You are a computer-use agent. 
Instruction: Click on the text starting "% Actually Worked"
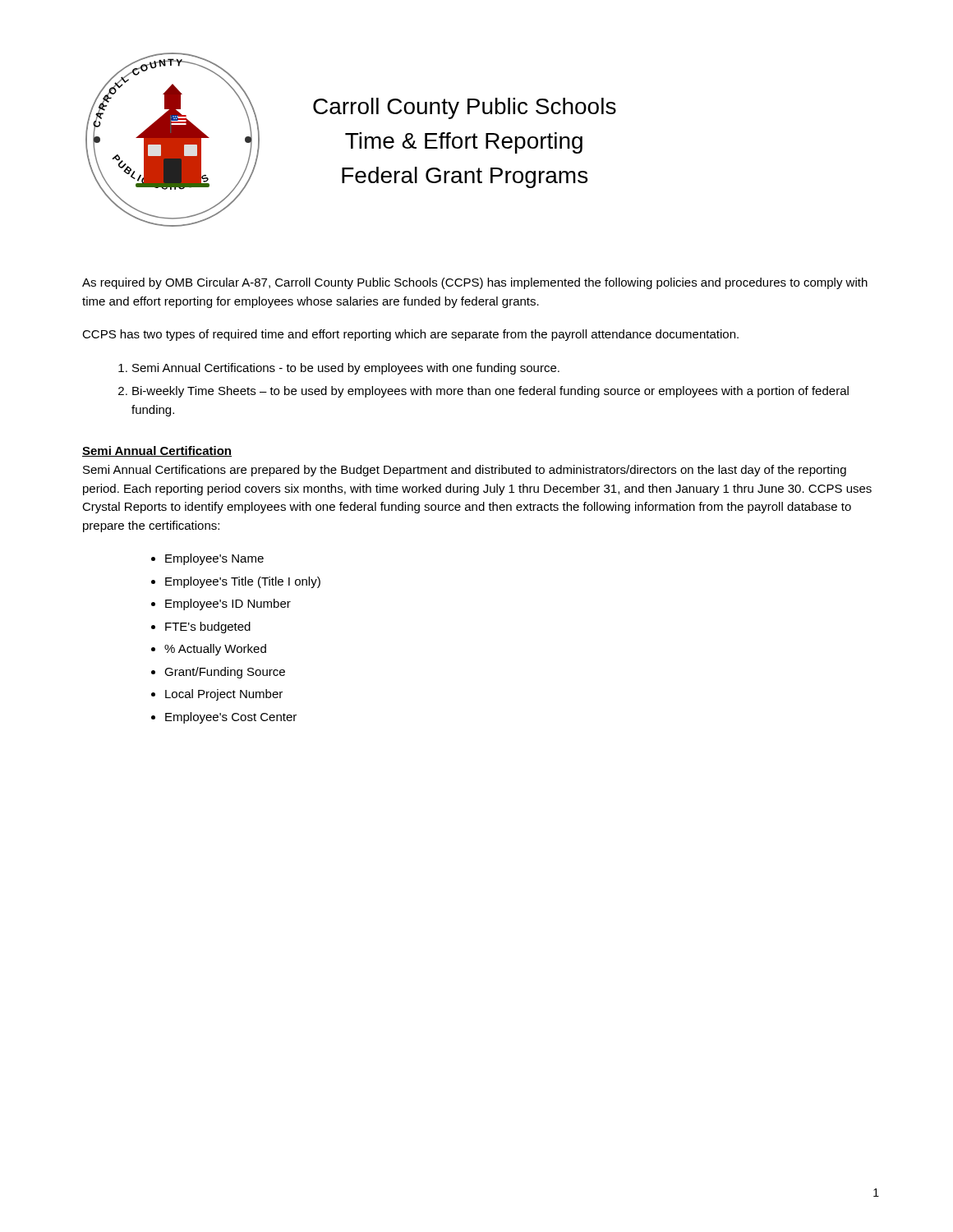point(216,648)
